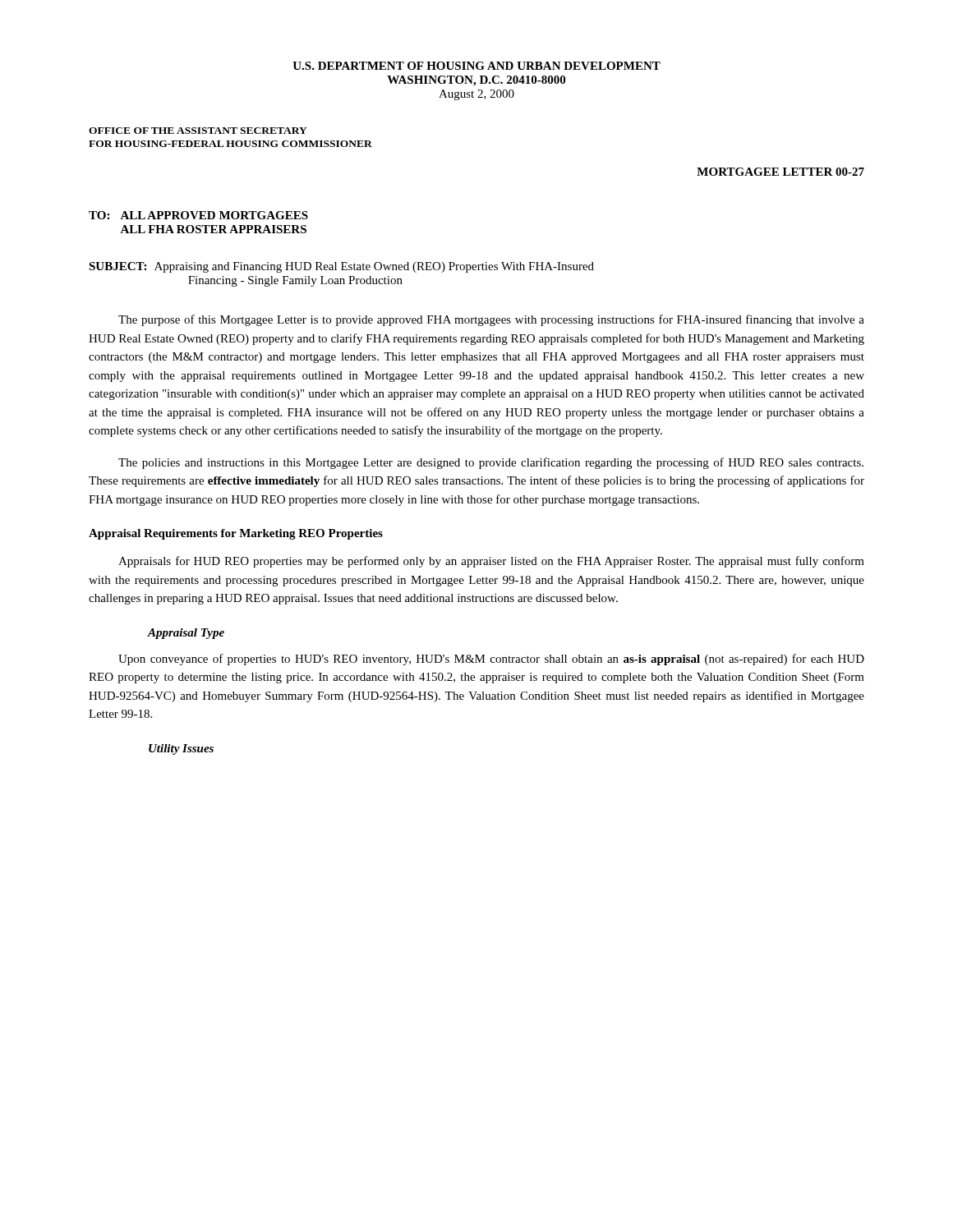
Task: Find the section header that reads "Appraisal Type"
Action: [186, 632]
